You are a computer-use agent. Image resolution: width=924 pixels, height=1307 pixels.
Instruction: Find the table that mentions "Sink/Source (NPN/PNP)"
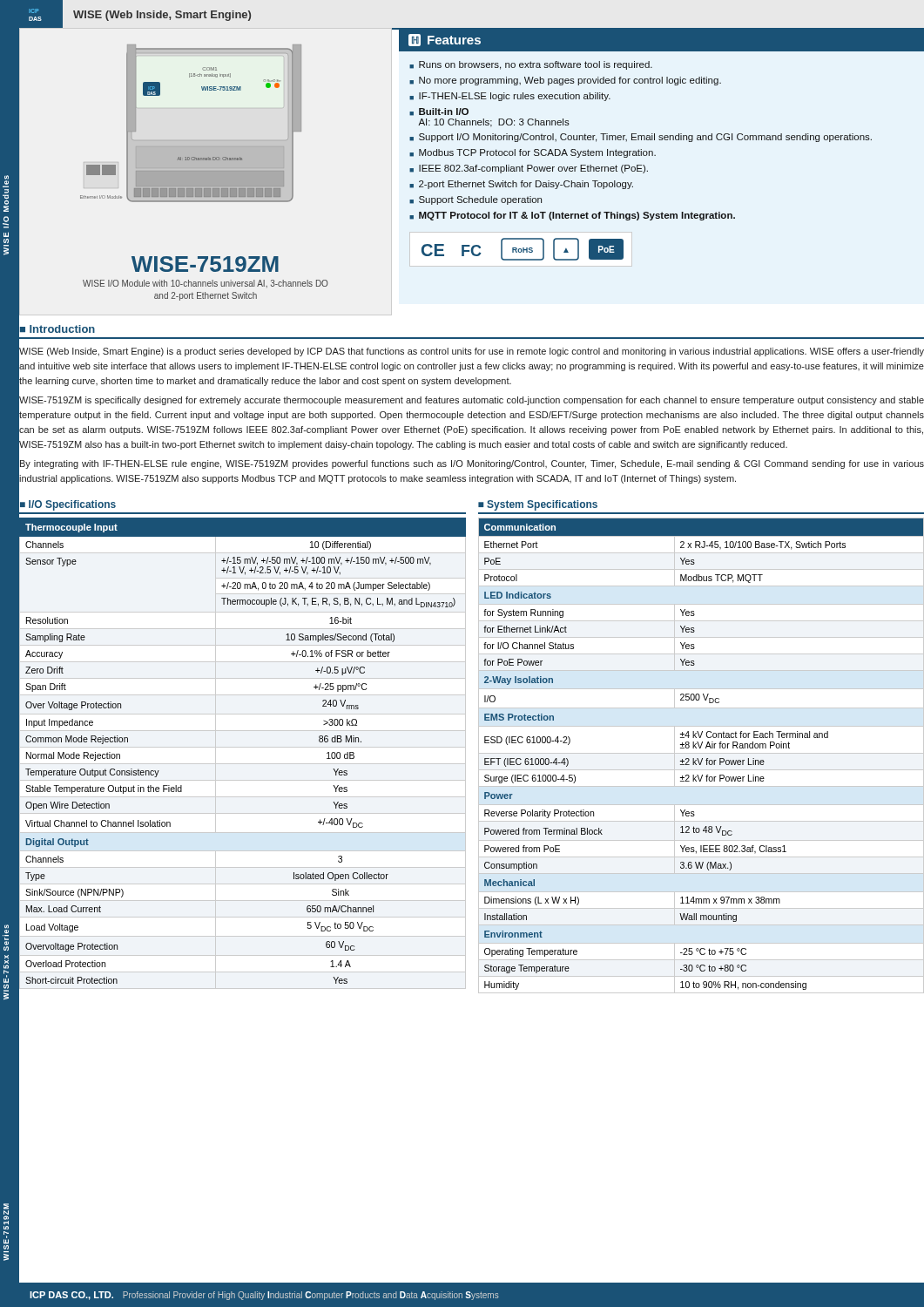pyautogui.click(x=242, y=753)
